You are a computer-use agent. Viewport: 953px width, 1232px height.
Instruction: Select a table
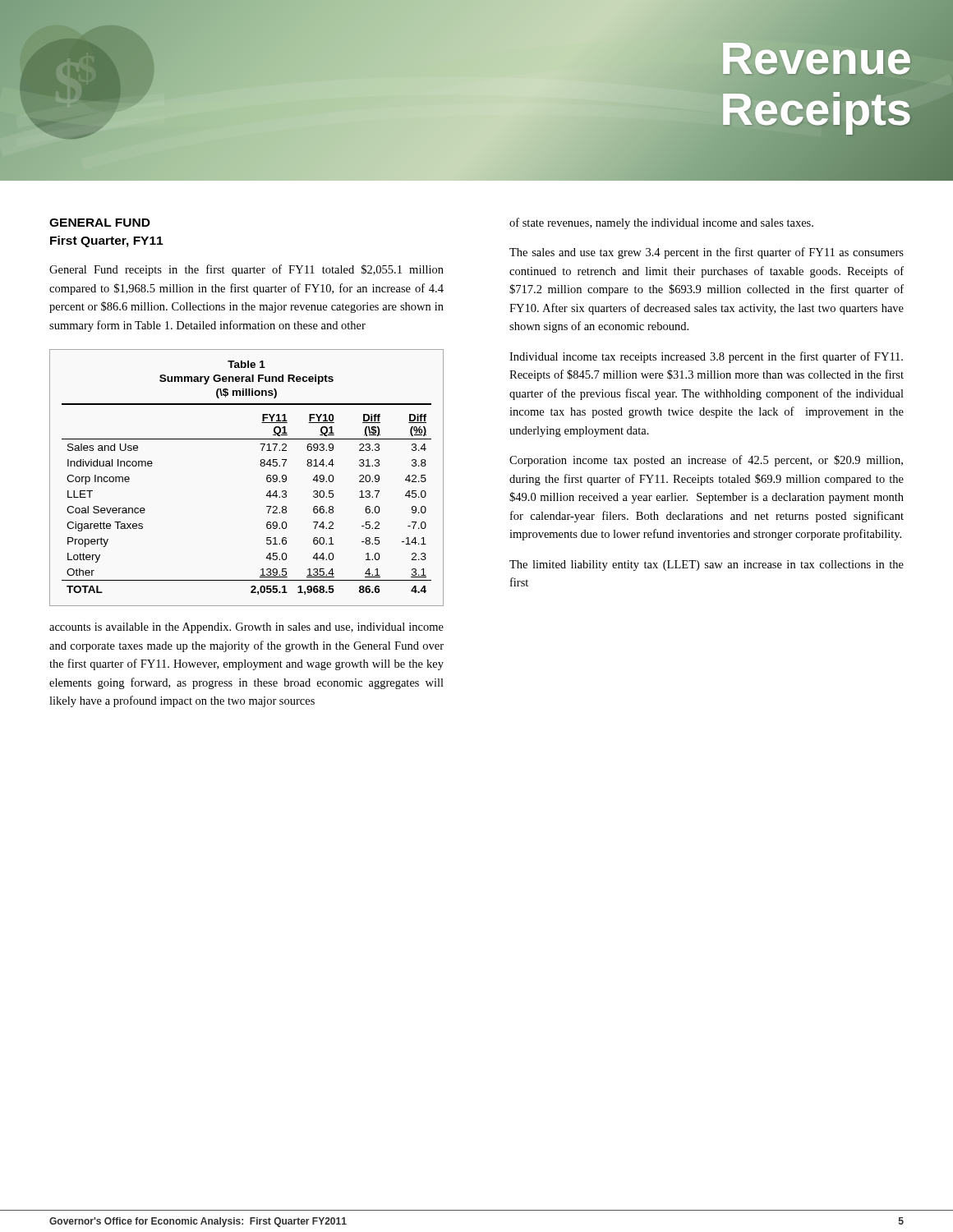246,478
